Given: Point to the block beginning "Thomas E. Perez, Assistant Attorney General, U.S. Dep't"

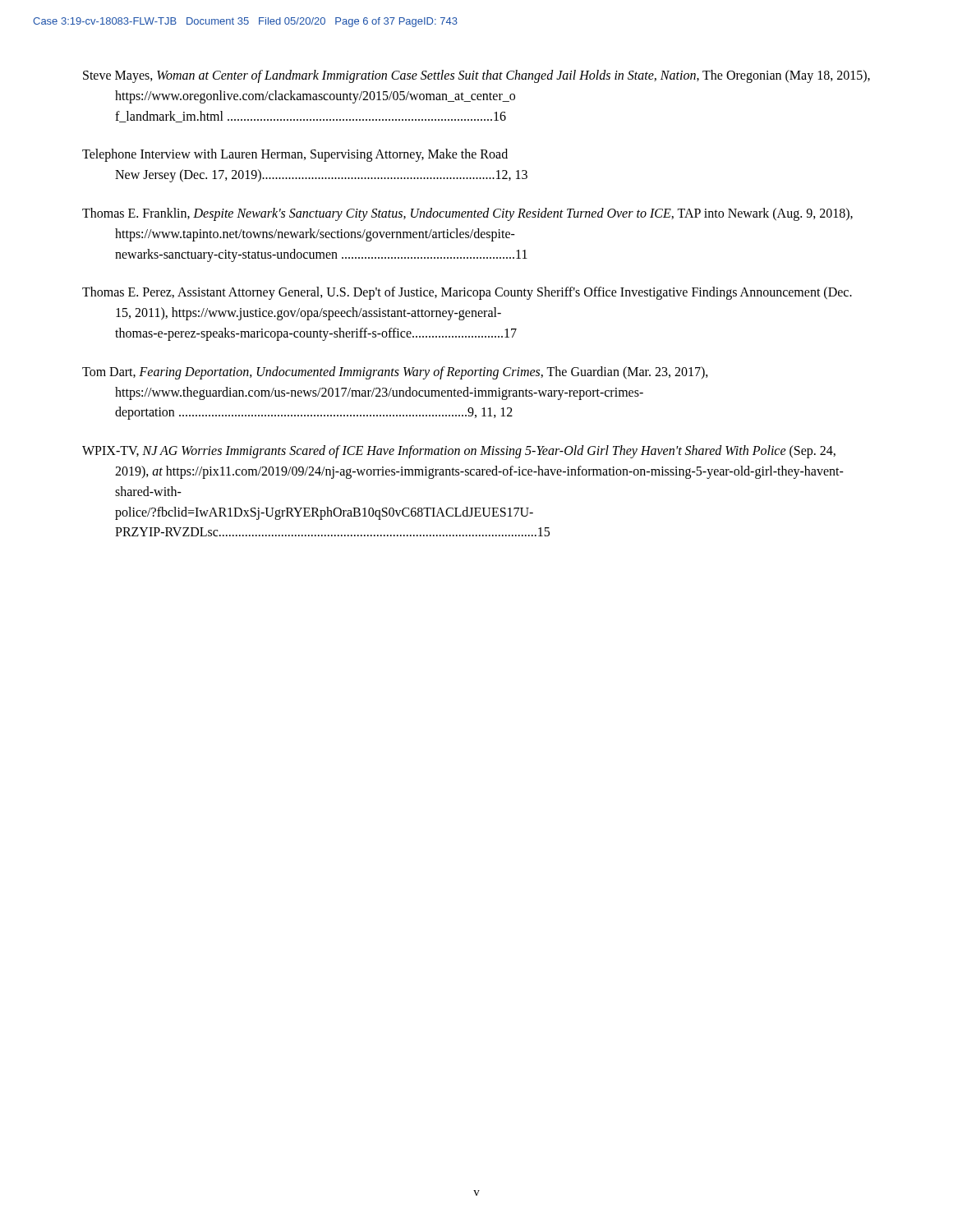Looking at the screenshot, I should (x=476, y=313).
